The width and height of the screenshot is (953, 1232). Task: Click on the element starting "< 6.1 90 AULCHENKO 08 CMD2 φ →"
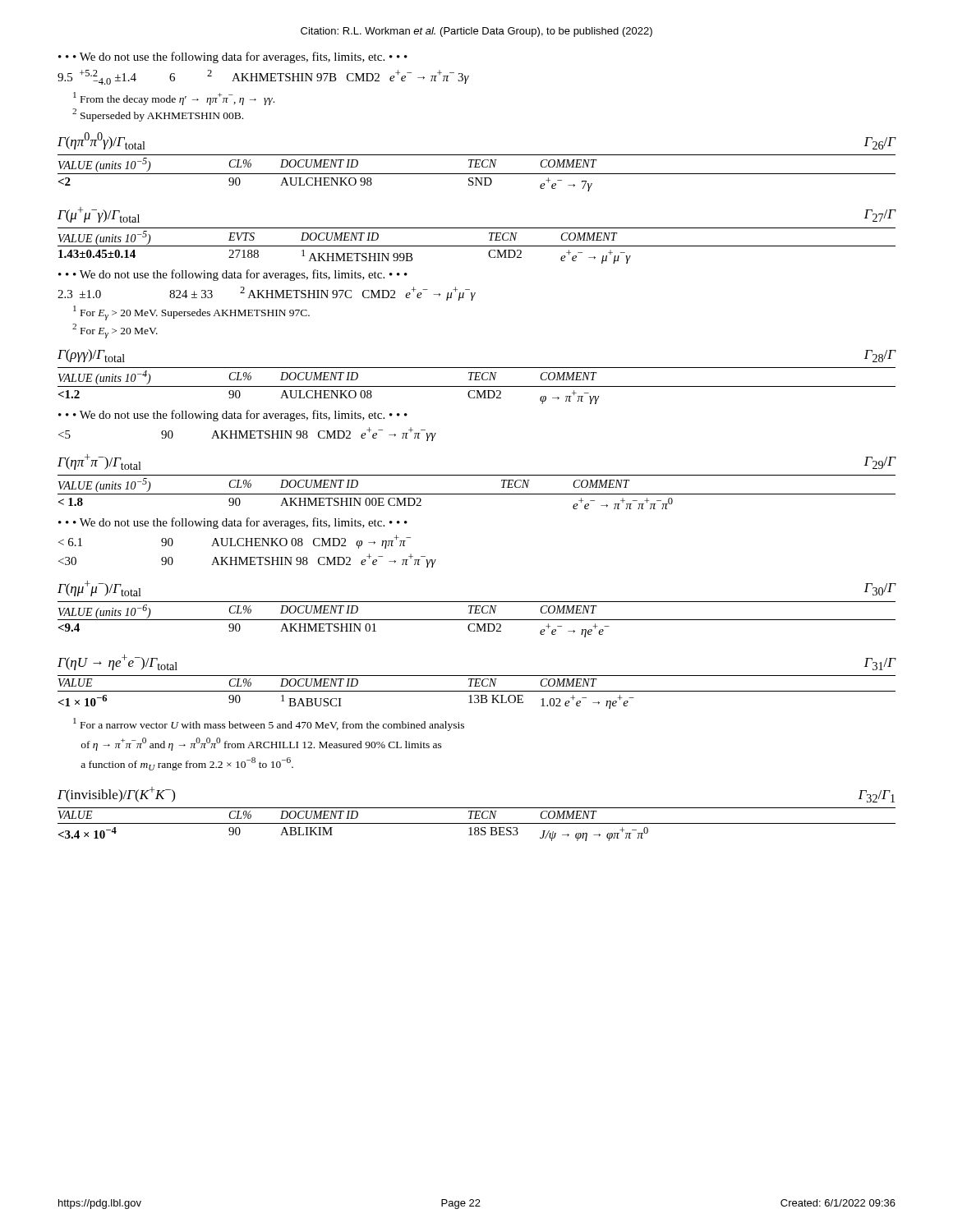(234, 540)
